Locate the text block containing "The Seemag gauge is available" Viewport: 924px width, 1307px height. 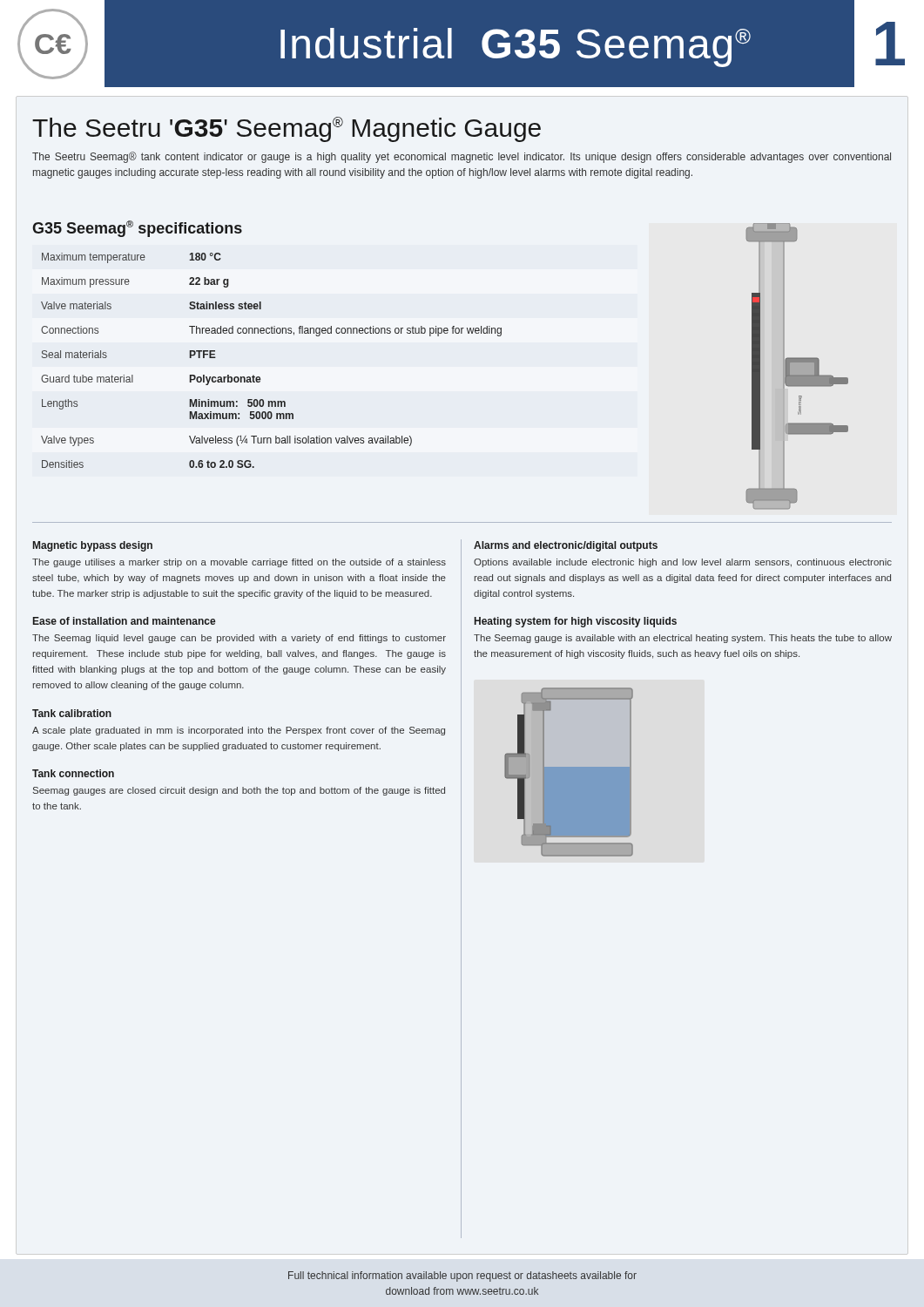coord(683,646)
